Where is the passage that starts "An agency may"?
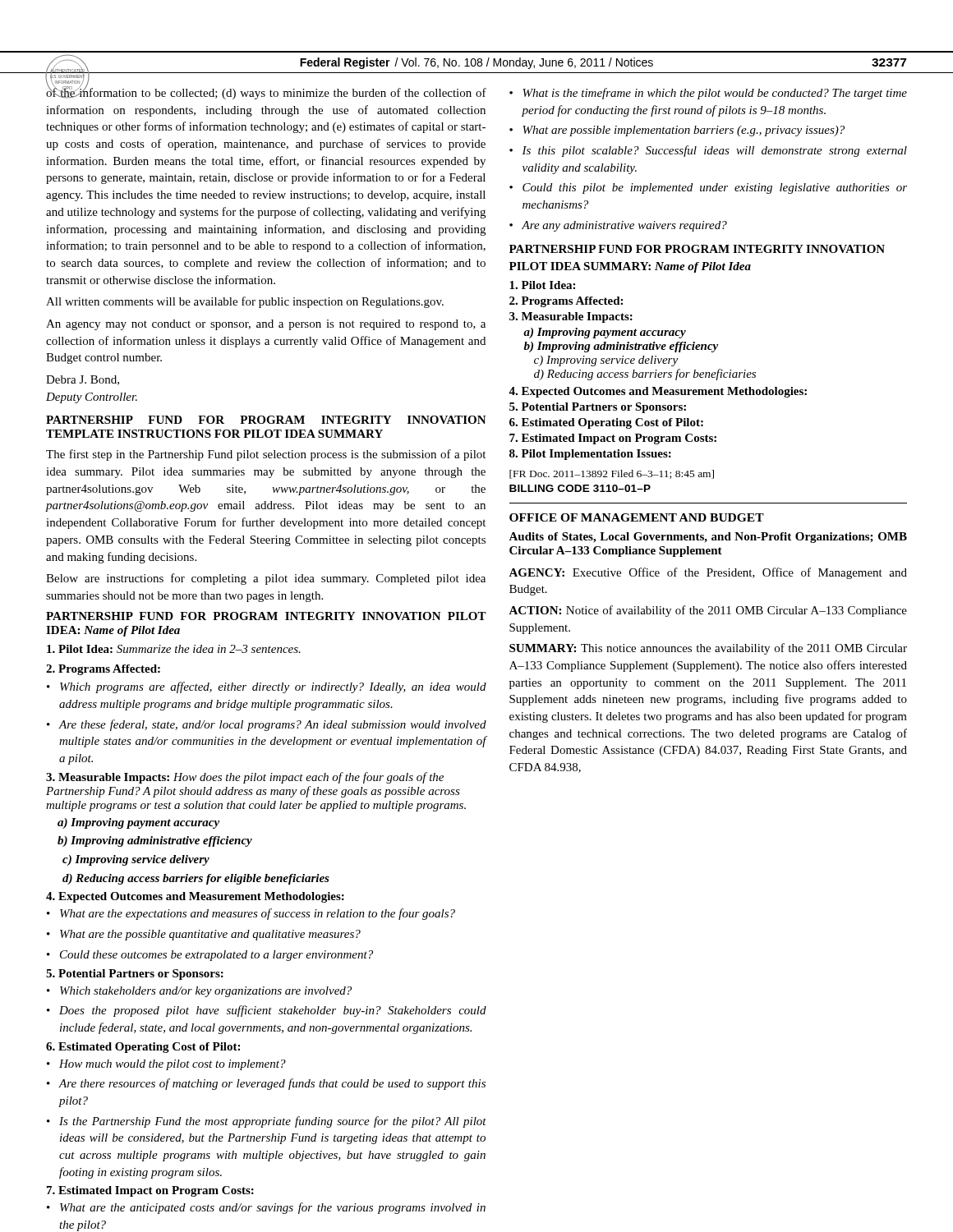The height and width of the screenshot is (1232, 953). (266, 341)
